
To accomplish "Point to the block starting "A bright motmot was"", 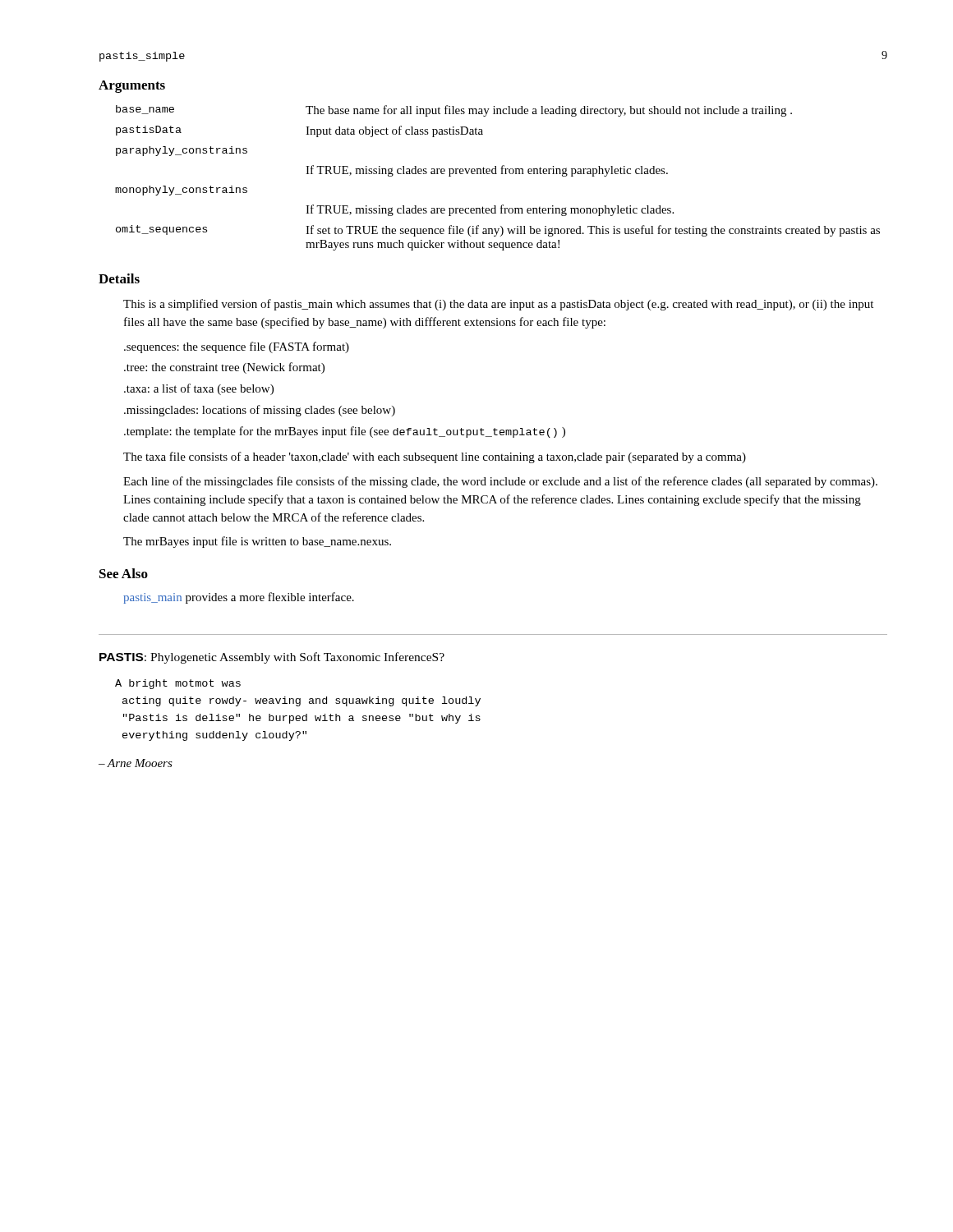I will 178,684.
